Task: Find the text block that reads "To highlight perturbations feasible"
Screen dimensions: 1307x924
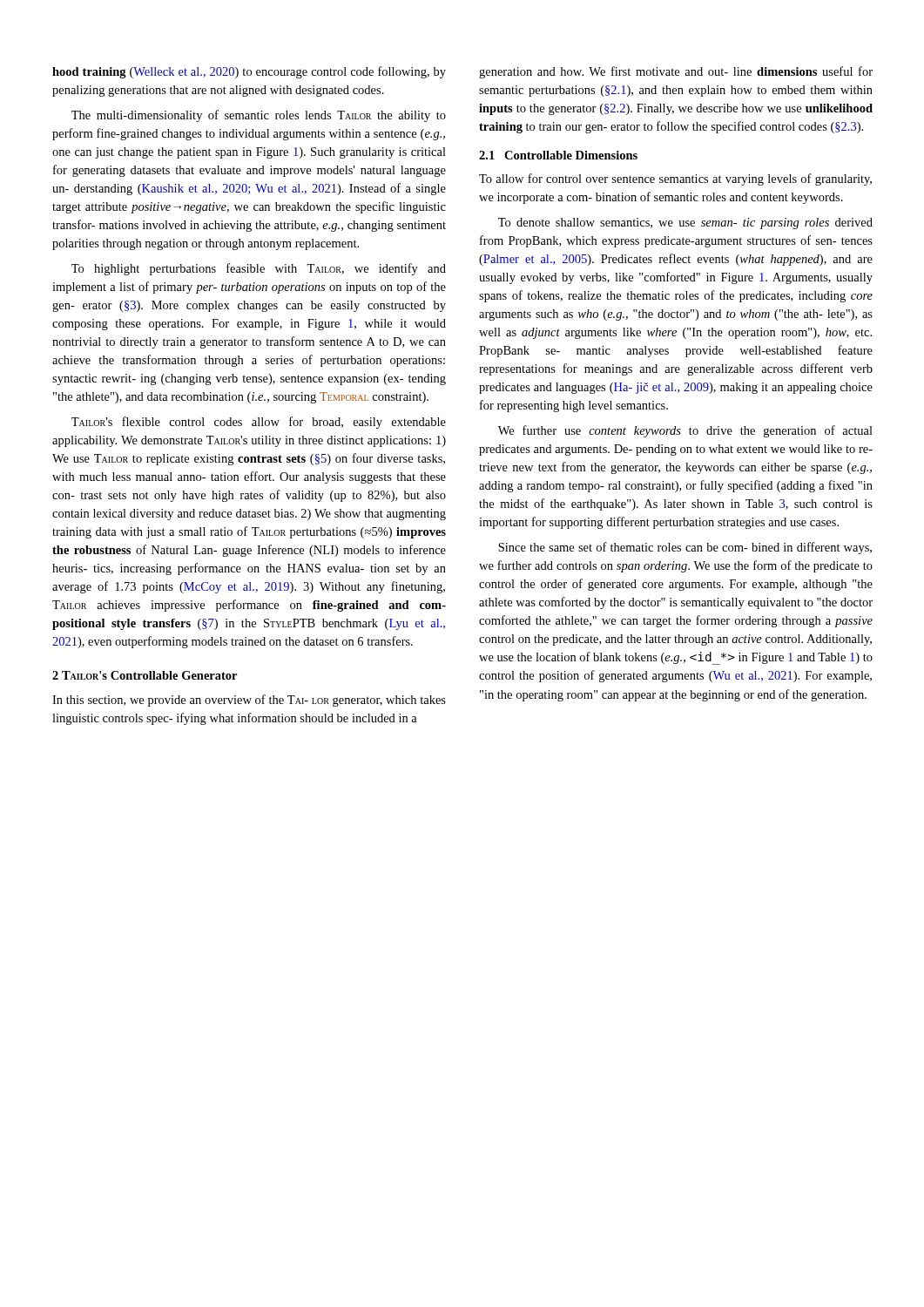Action: [x=249, y=333]
